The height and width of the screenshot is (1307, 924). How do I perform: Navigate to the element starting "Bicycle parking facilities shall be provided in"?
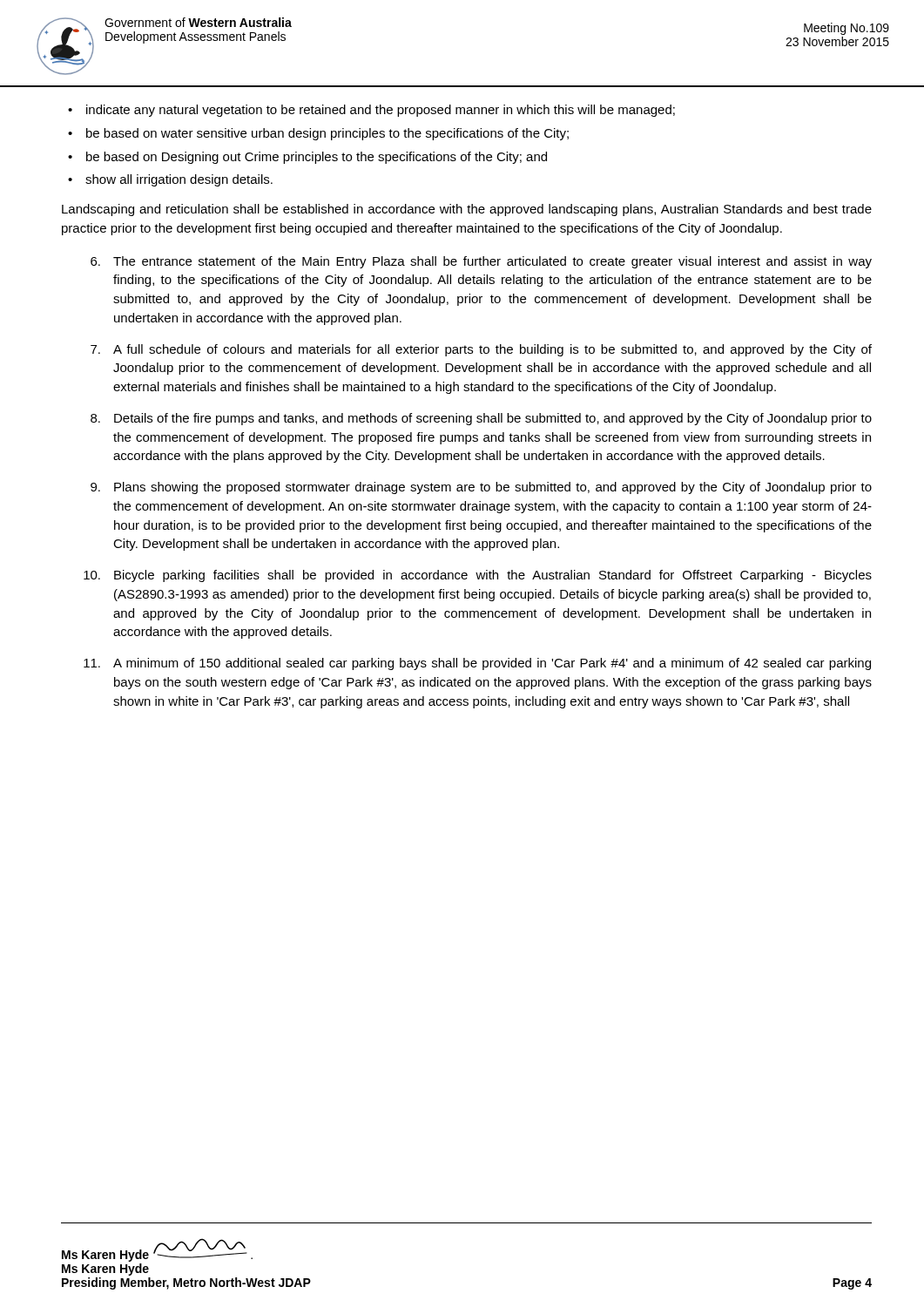click(x=466, y=603)
